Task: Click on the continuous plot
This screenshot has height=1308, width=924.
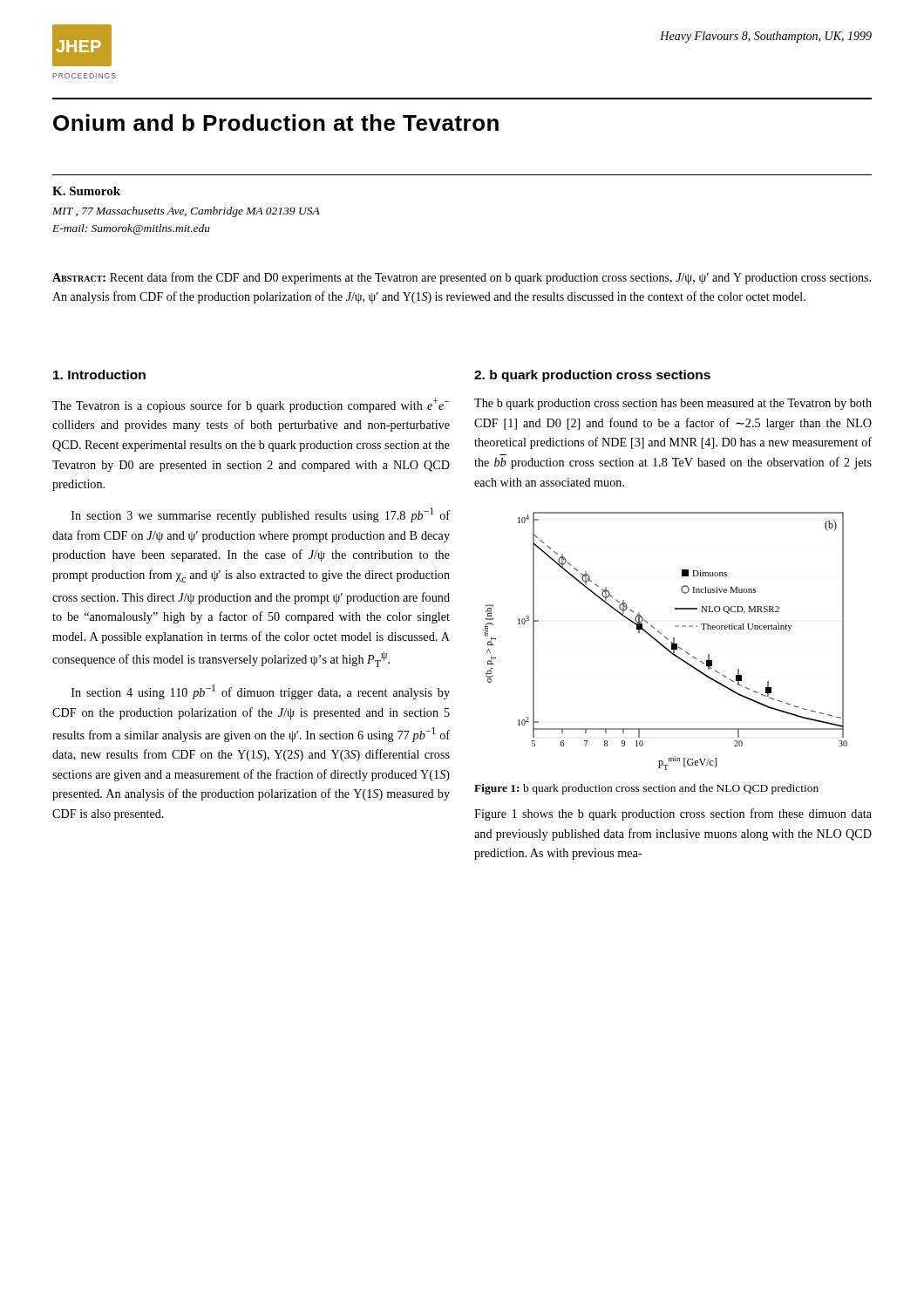Action: [x=673, y=651]
